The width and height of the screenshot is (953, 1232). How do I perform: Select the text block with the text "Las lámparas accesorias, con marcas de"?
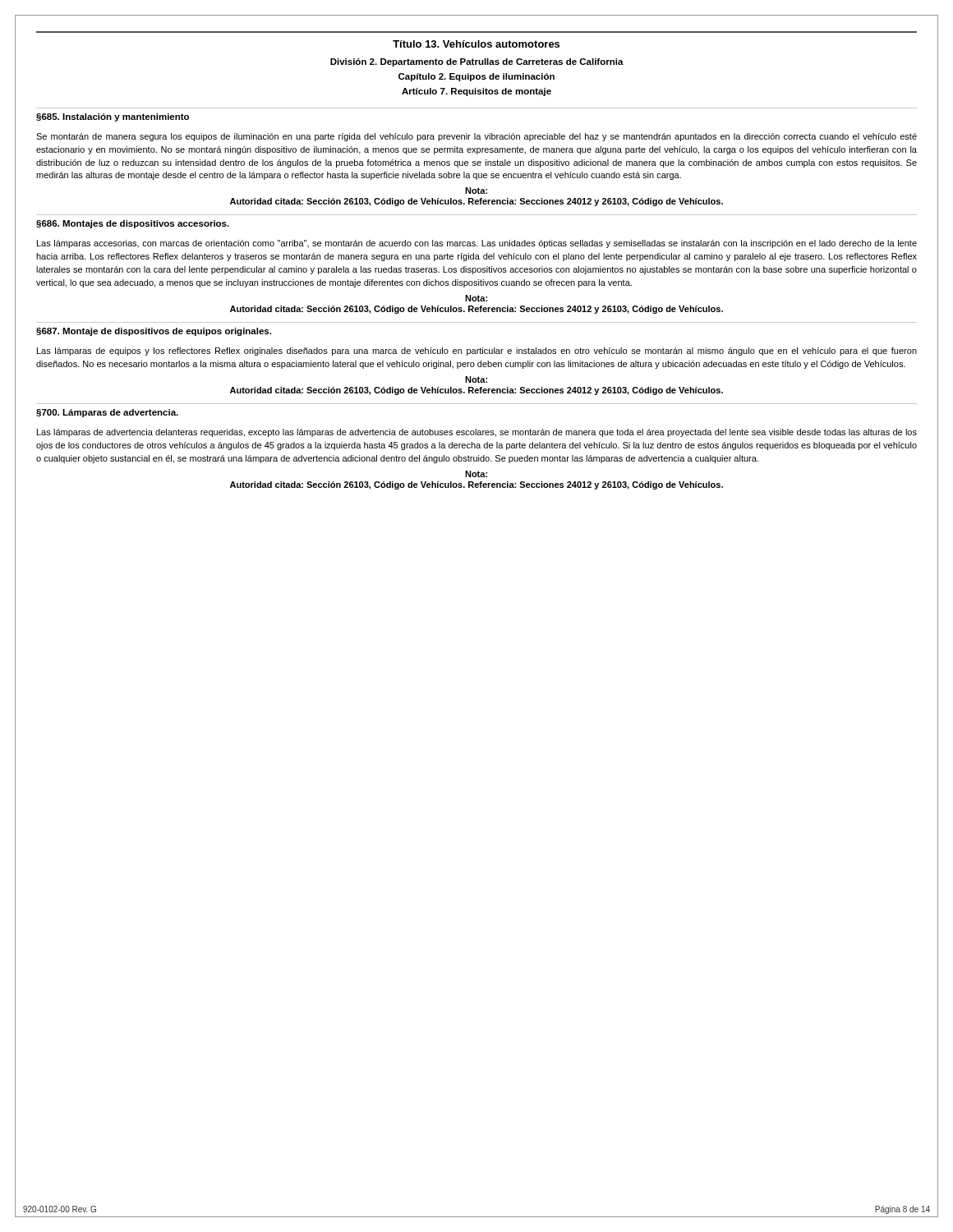[476, 264]
